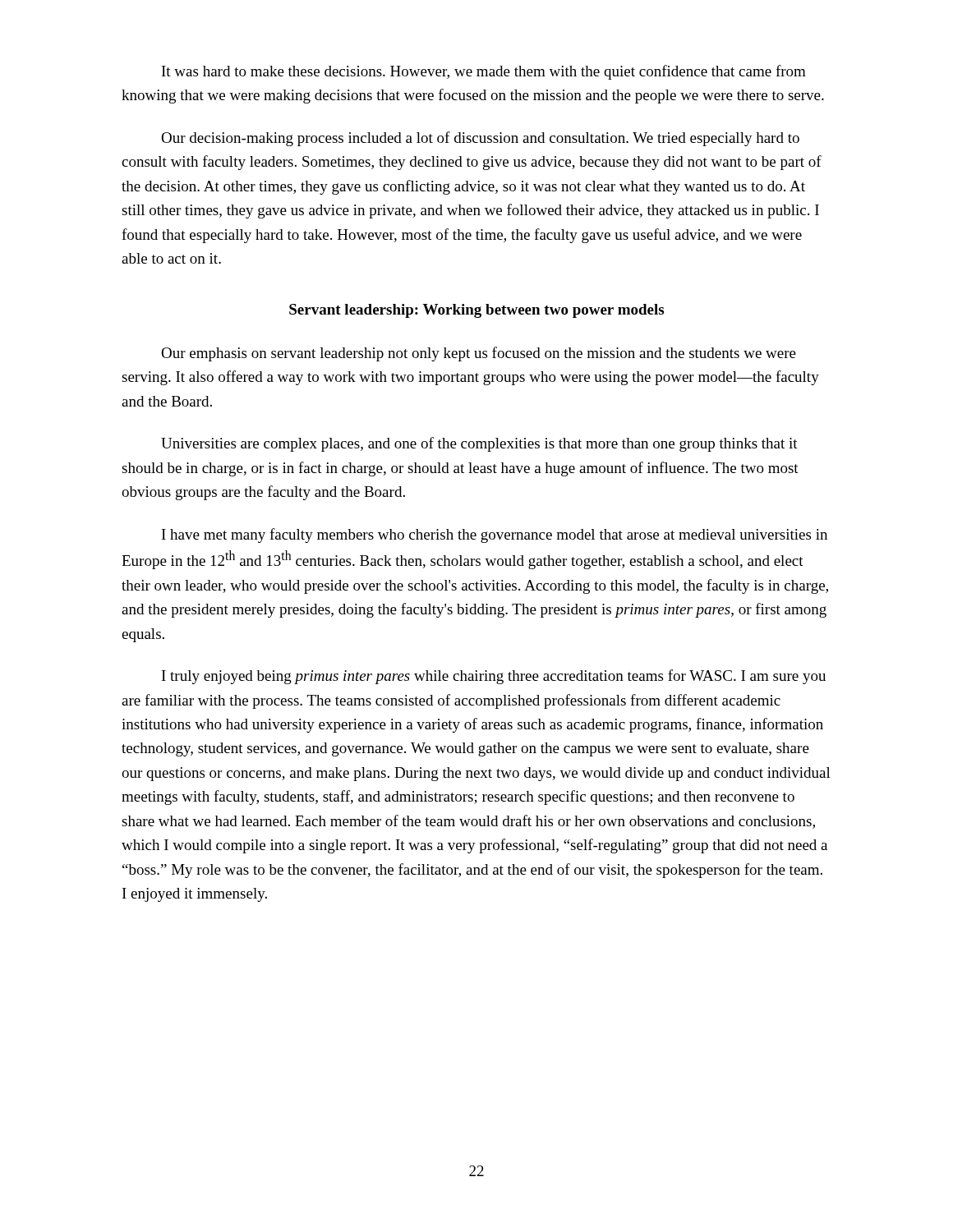Select the text block that reads "It was hard to make these decisions."

[473, 83]
